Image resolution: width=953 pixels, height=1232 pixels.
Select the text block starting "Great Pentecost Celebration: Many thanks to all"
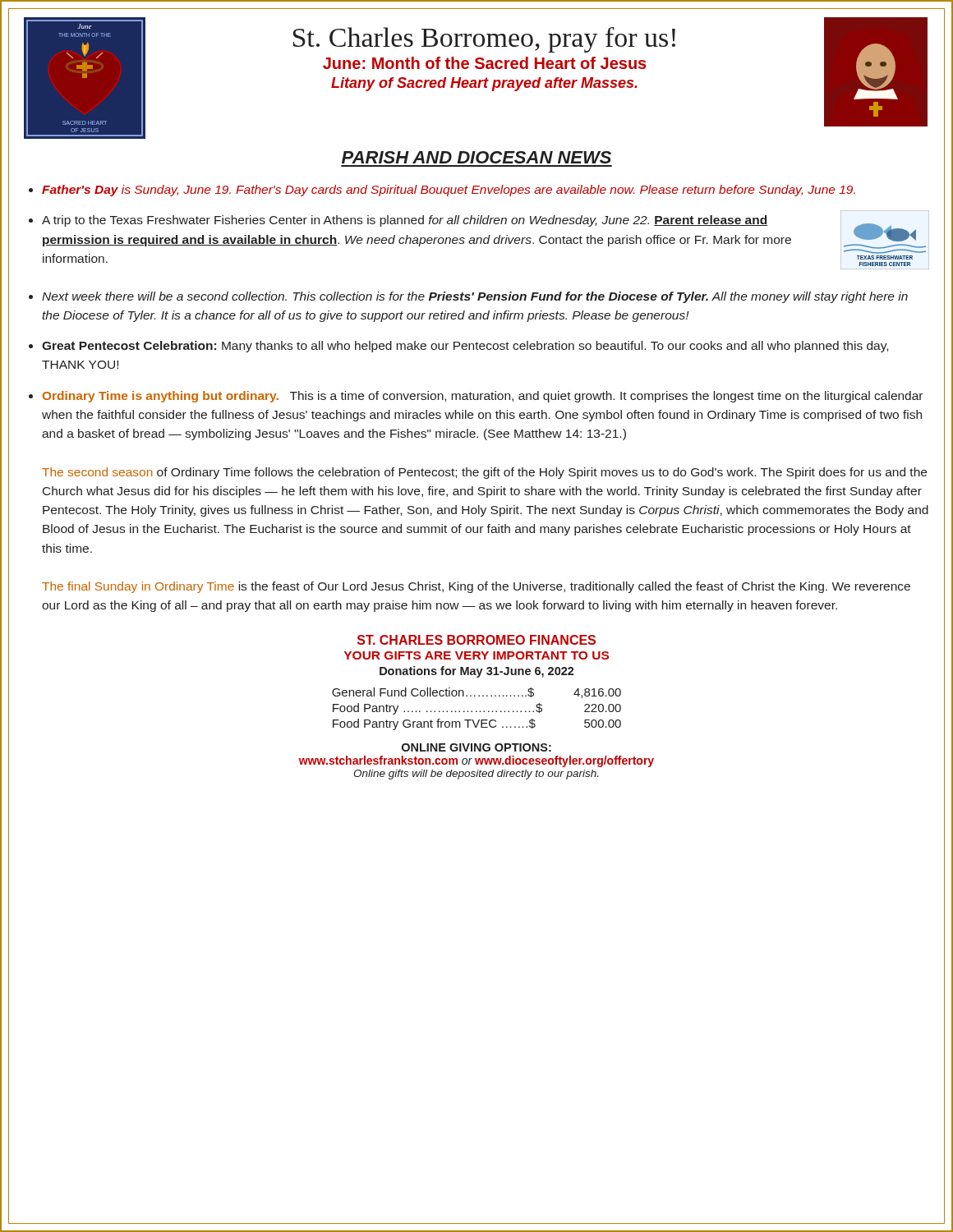[x=466, y=355]
